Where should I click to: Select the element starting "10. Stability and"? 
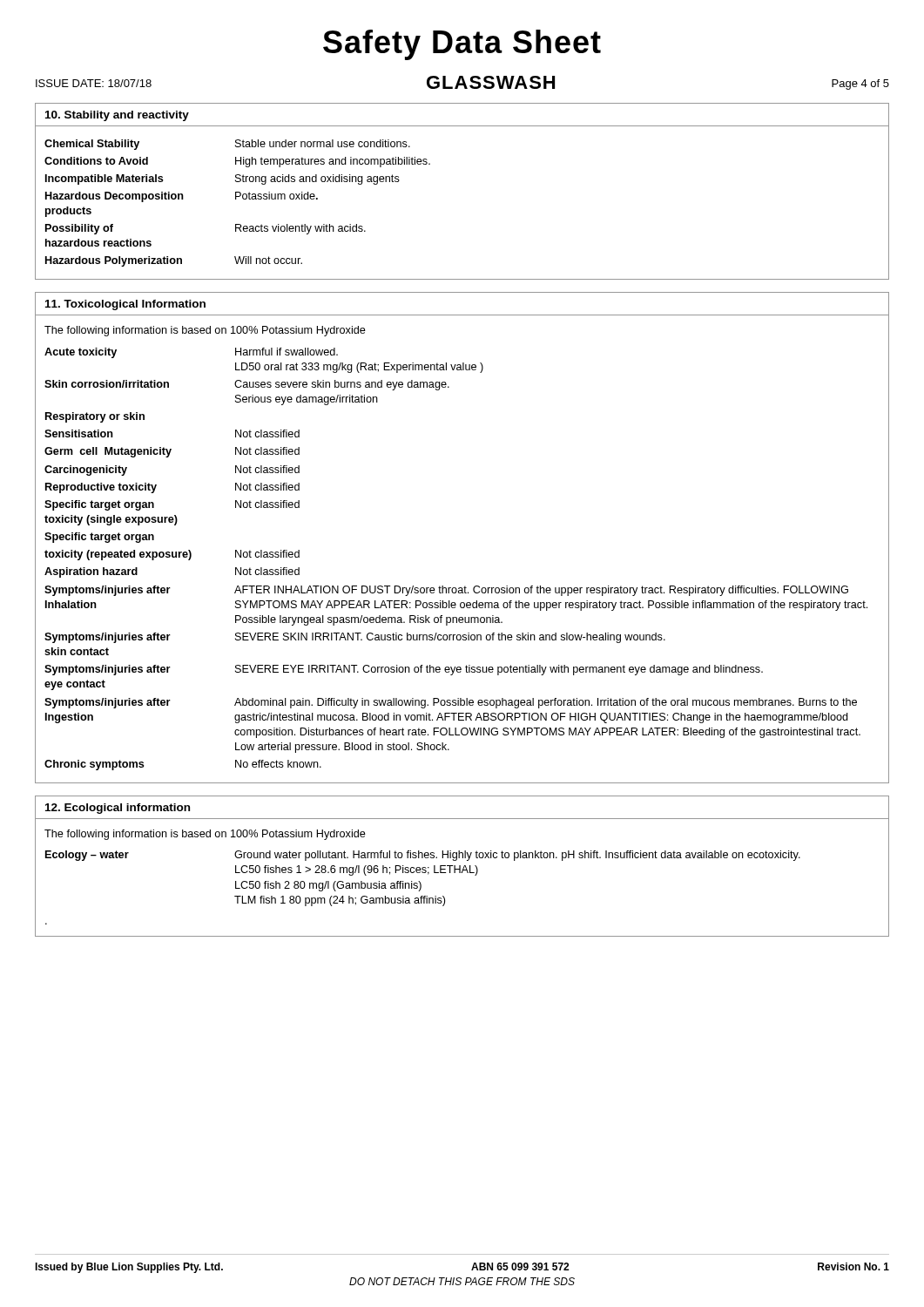[117, 115]
